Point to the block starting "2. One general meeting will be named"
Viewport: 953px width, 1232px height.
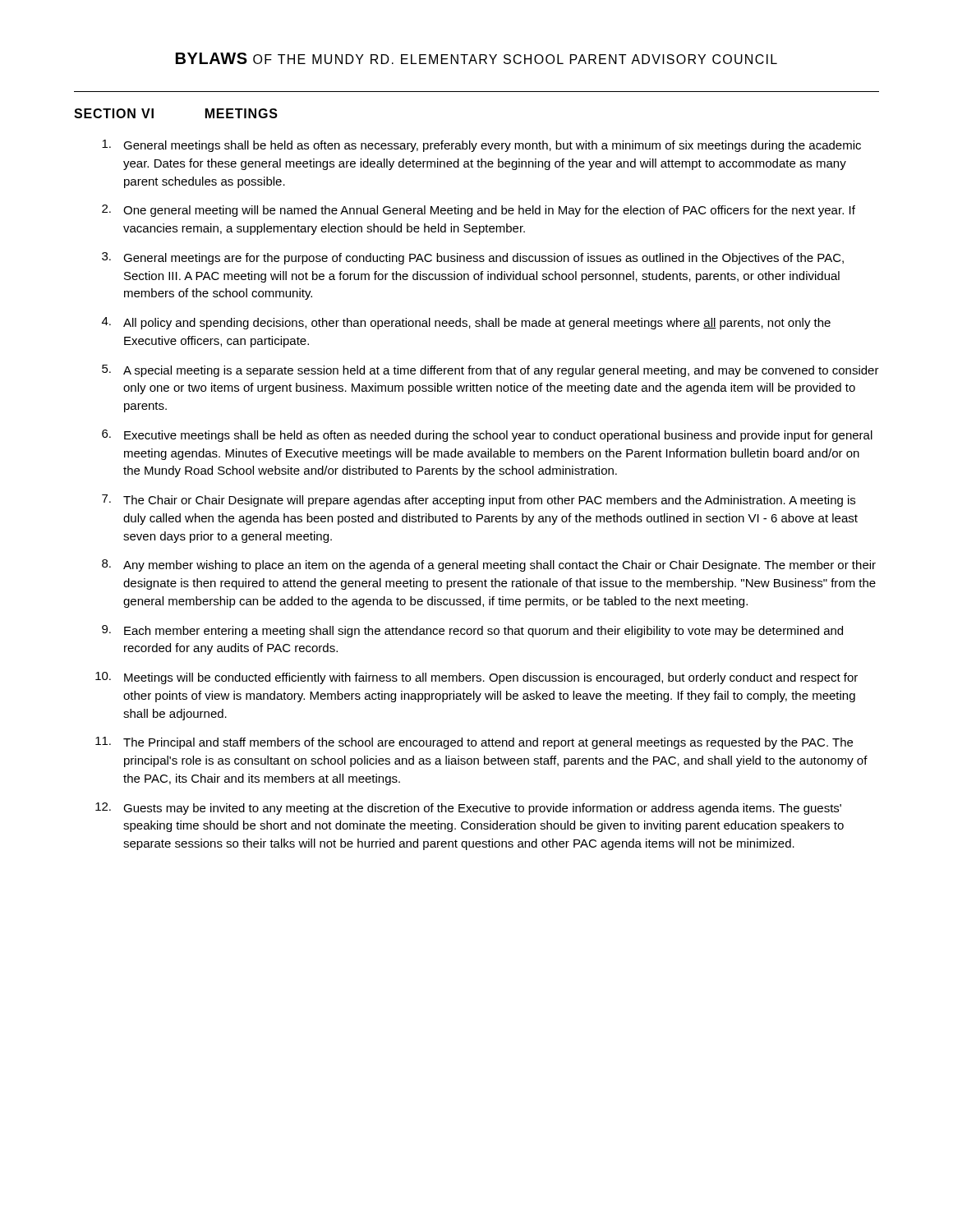coord(476,219)
